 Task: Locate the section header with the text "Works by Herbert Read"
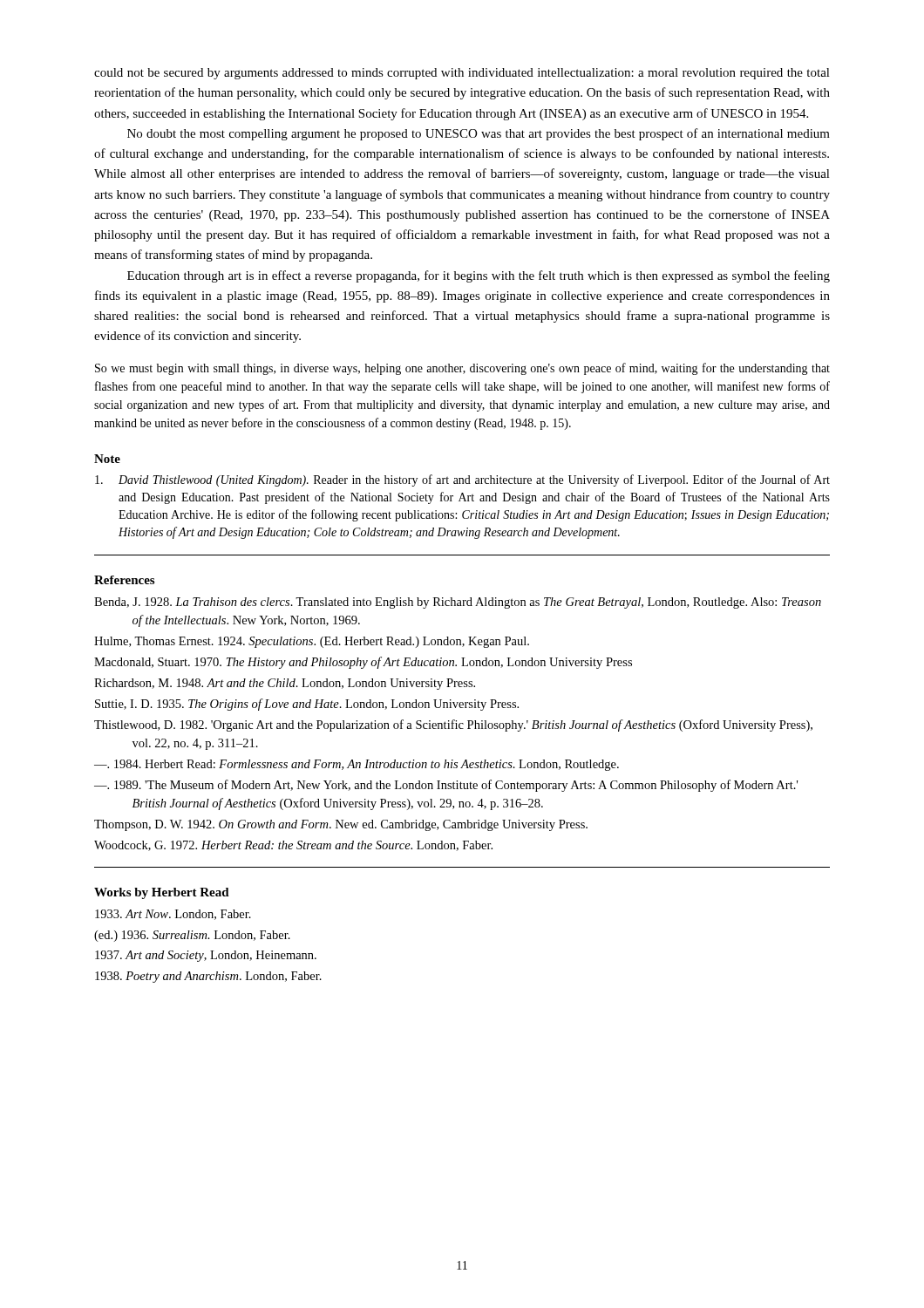162,892
